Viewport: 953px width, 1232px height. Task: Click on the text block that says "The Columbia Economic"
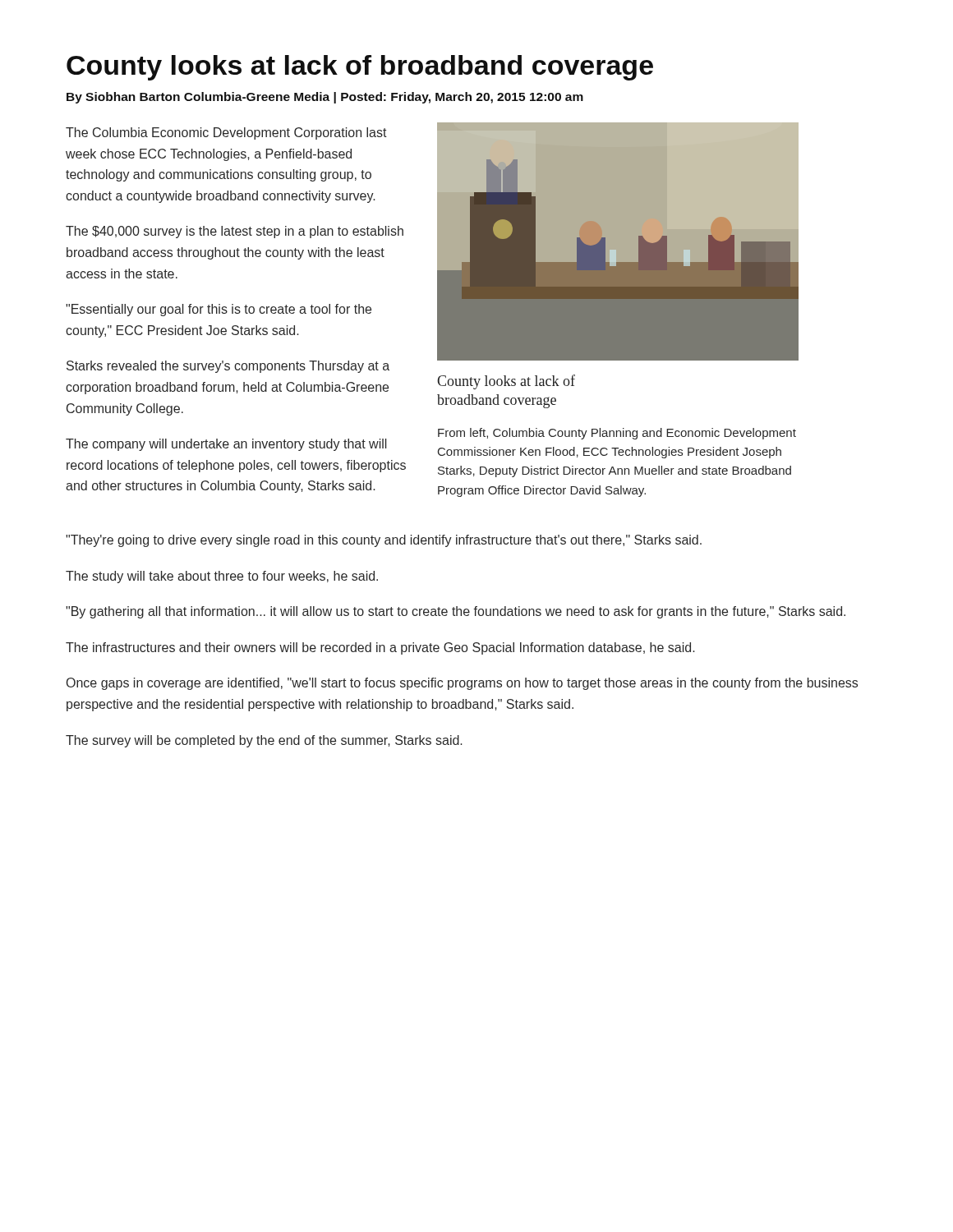coord(238,164)
